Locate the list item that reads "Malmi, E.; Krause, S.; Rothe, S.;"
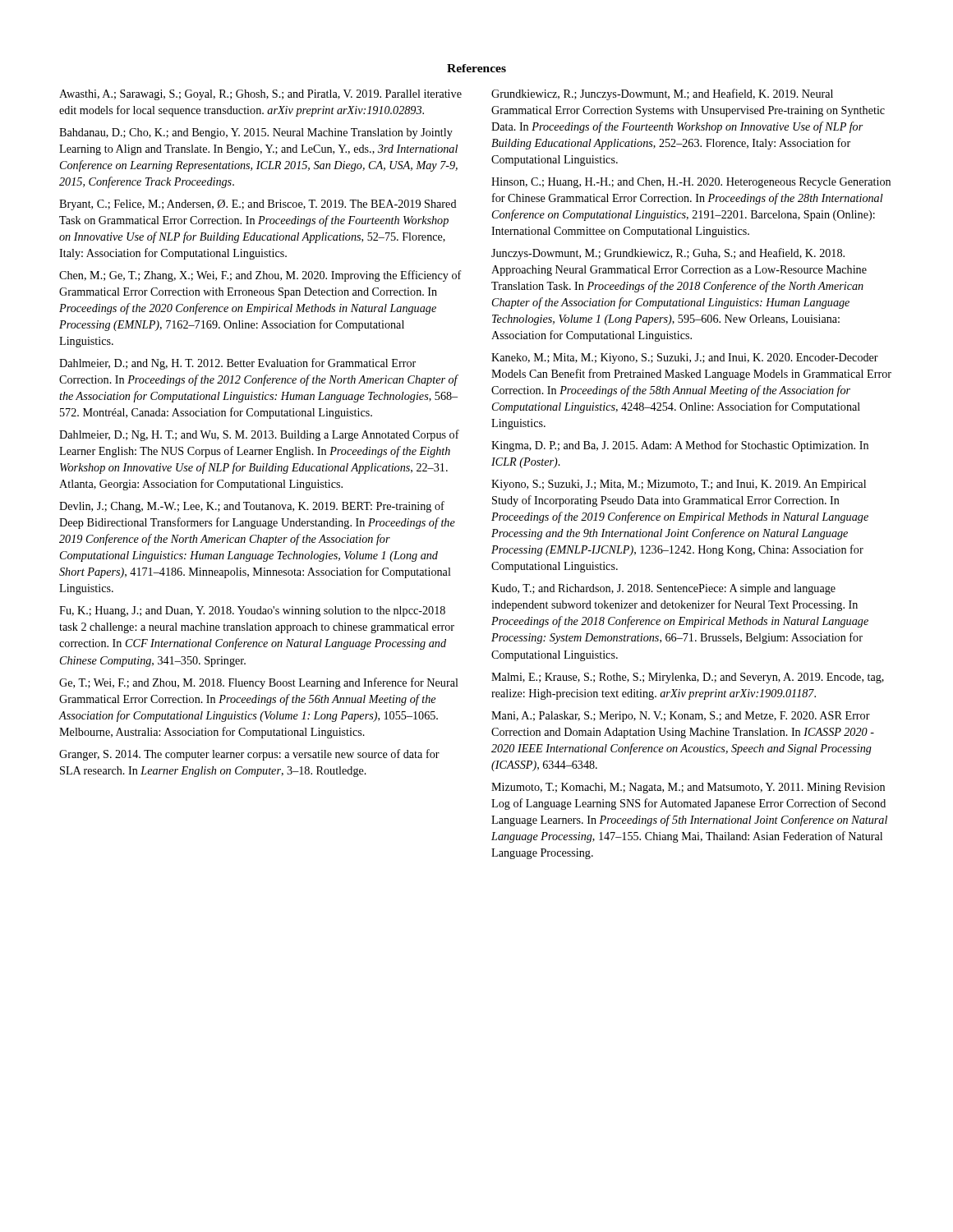 688,685
